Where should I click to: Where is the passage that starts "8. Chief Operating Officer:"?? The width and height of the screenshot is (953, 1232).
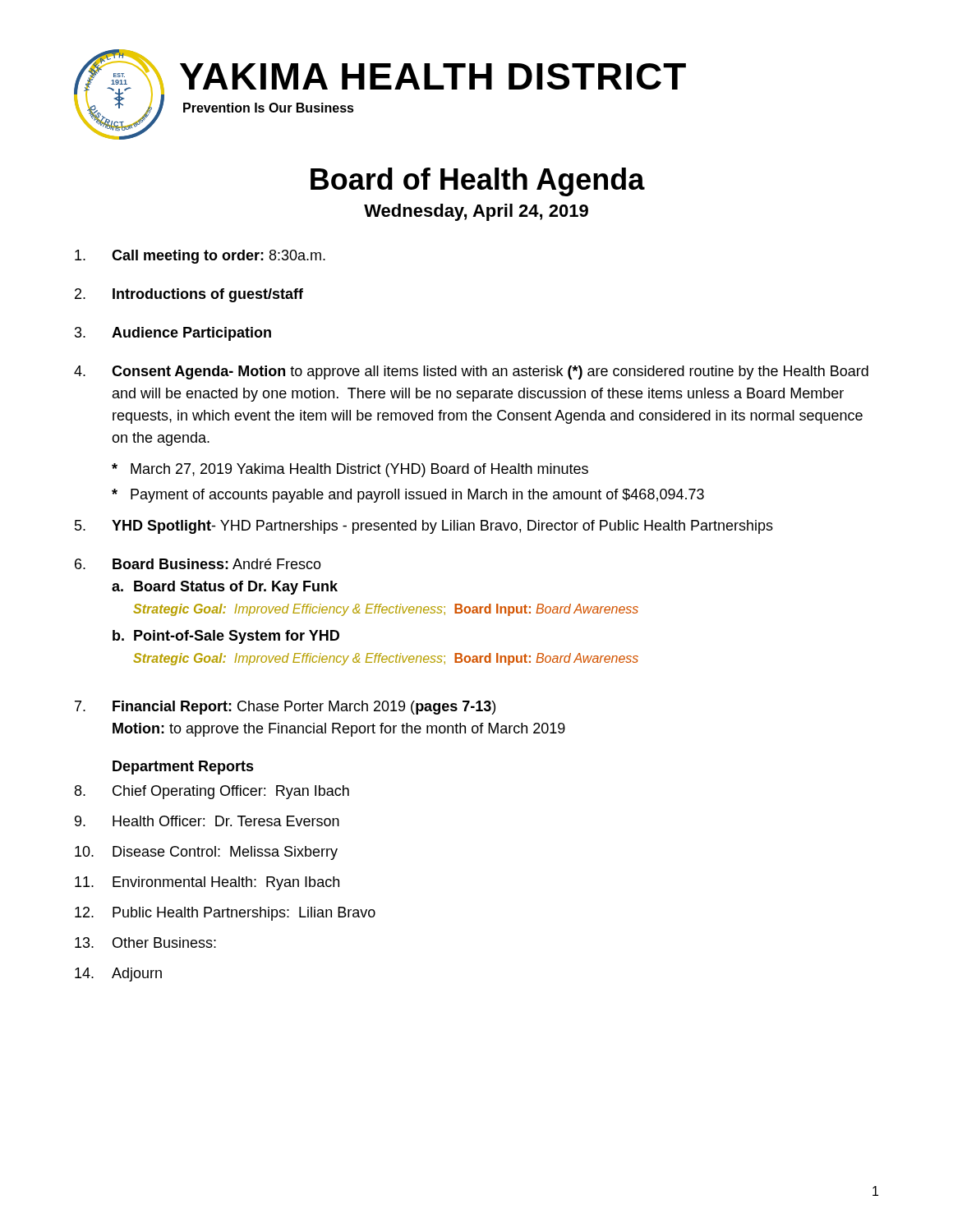click(x=212, y=792)
